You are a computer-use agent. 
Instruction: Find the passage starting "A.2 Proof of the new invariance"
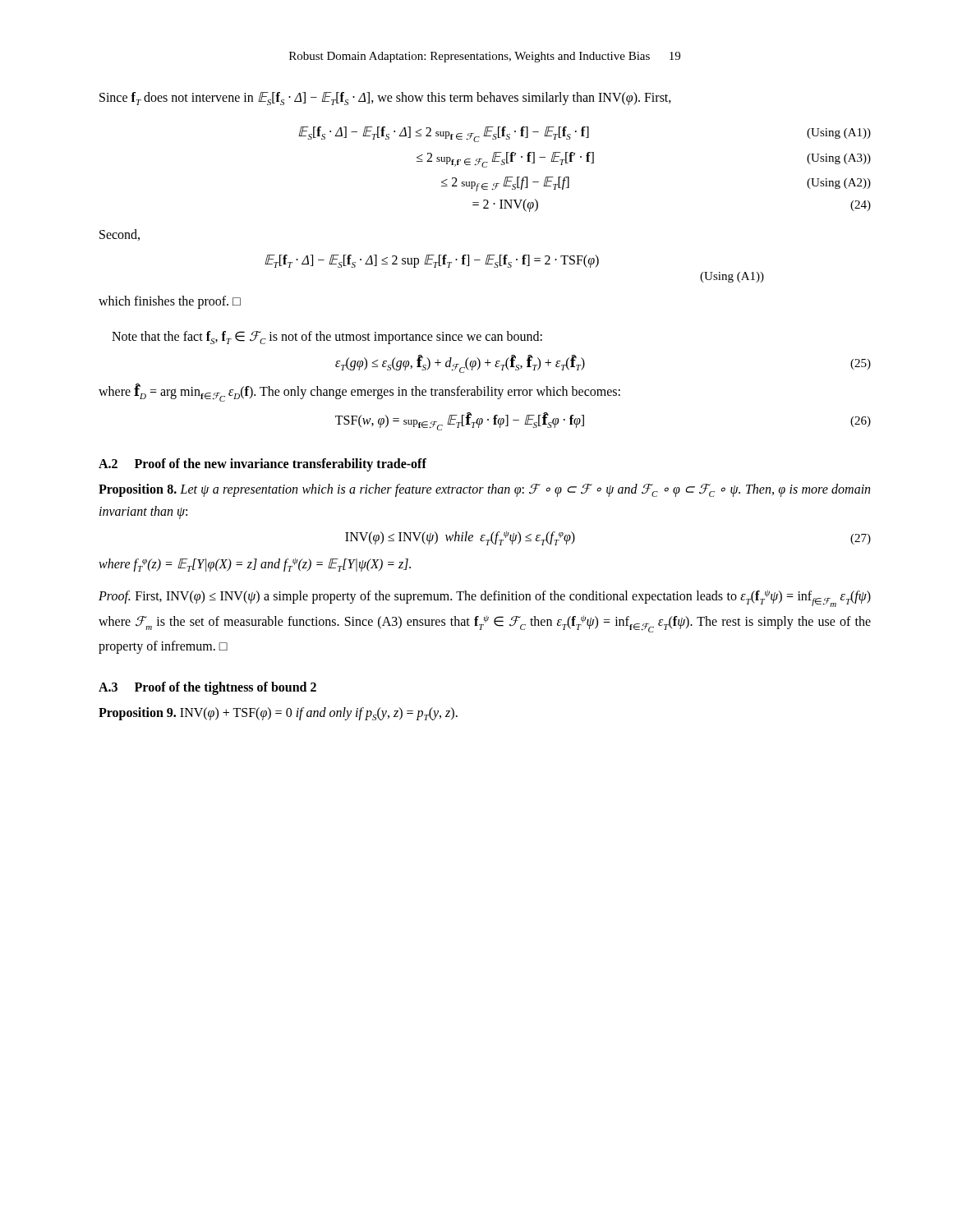click(262, 464)
